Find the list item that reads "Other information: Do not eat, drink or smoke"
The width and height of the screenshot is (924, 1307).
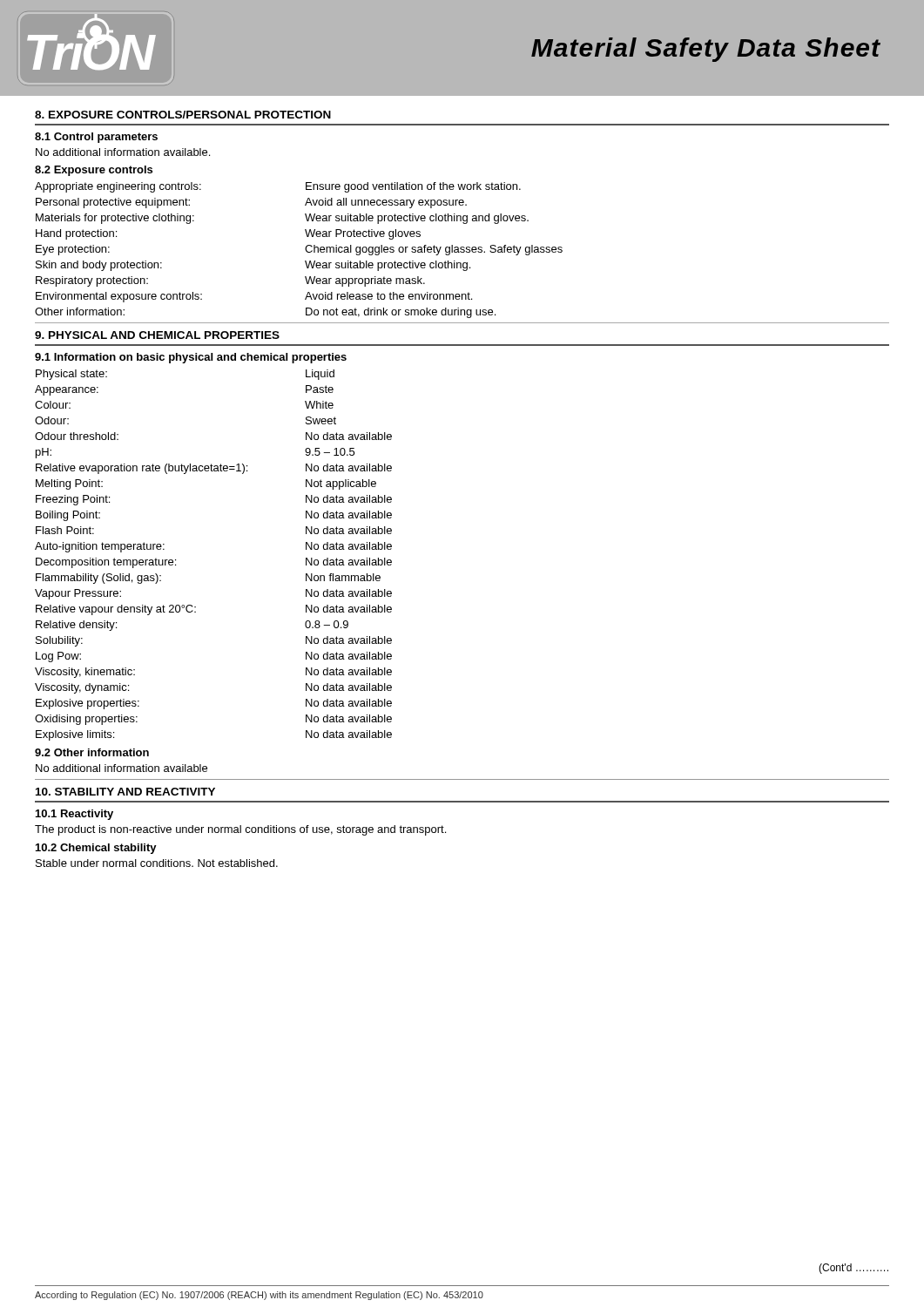[x=462, y=311]
